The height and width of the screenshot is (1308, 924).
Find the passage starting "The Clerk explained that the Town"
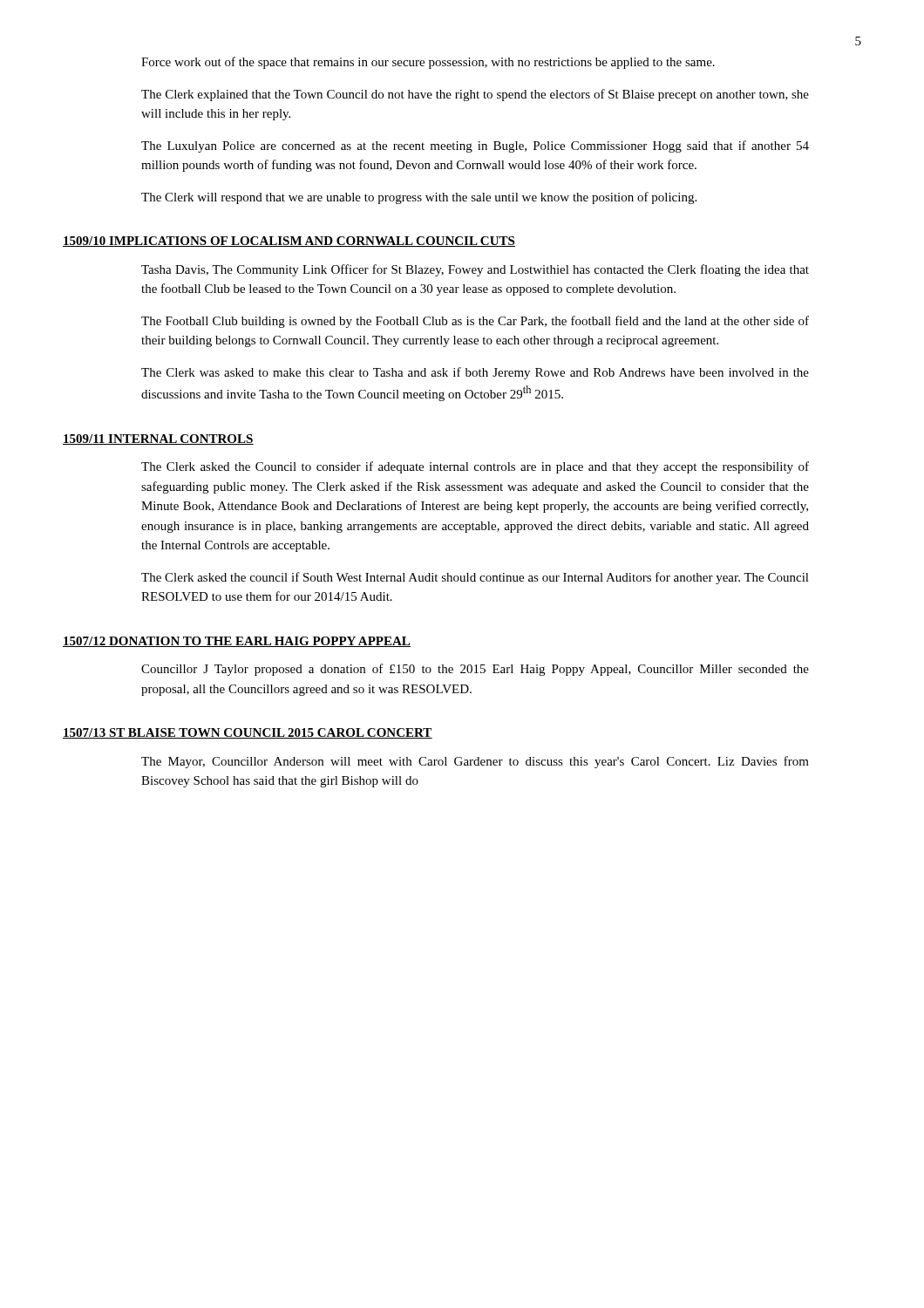475,104
